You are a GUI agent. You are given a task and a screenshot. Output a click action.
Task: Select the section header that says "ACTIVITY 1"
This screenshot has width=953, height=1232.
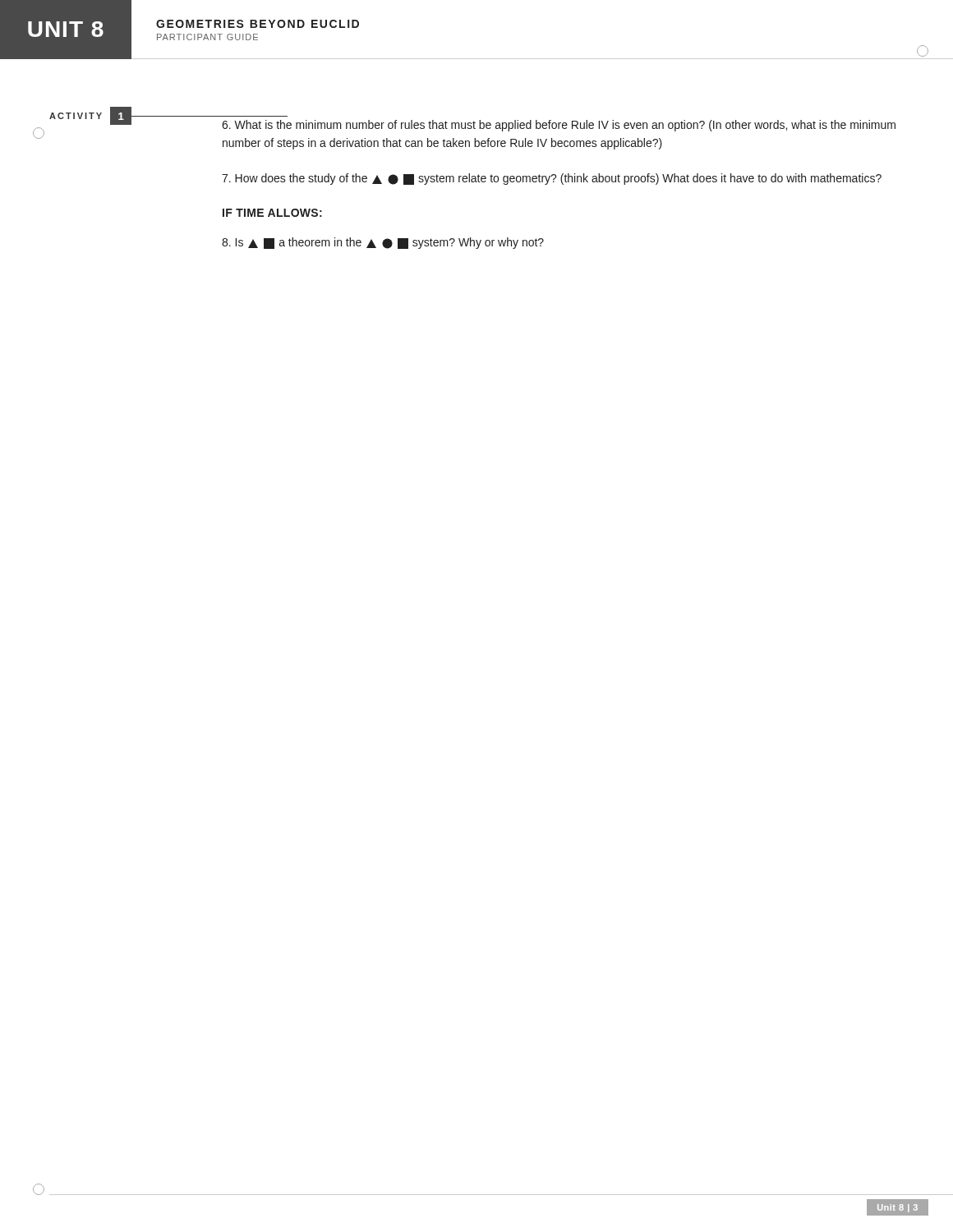(90, 116)
